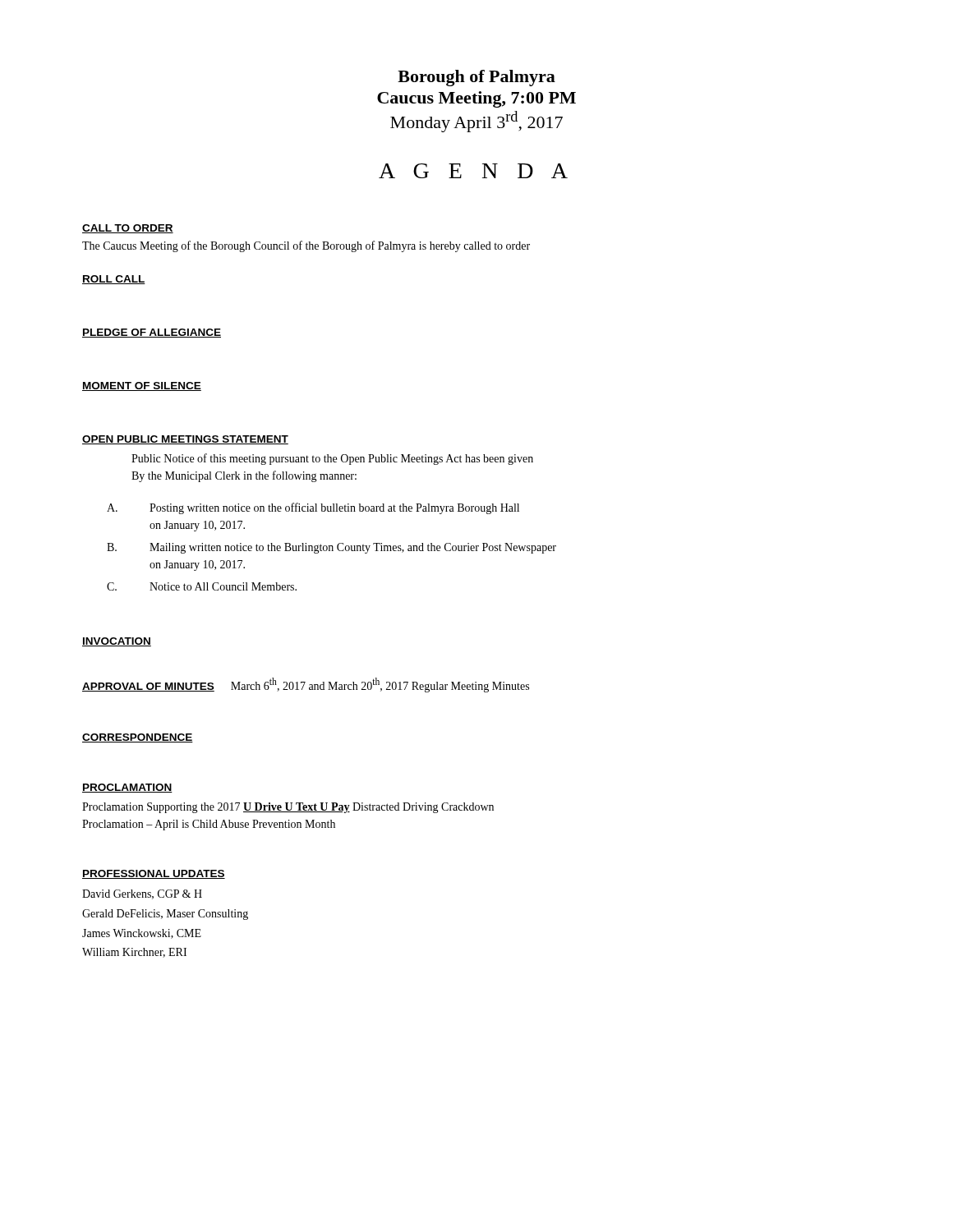Click on the text block with the text "Public Notice of this meeting pursuant to the"
The width and height of the screenshot is (953, 1232).
point(332,468)
